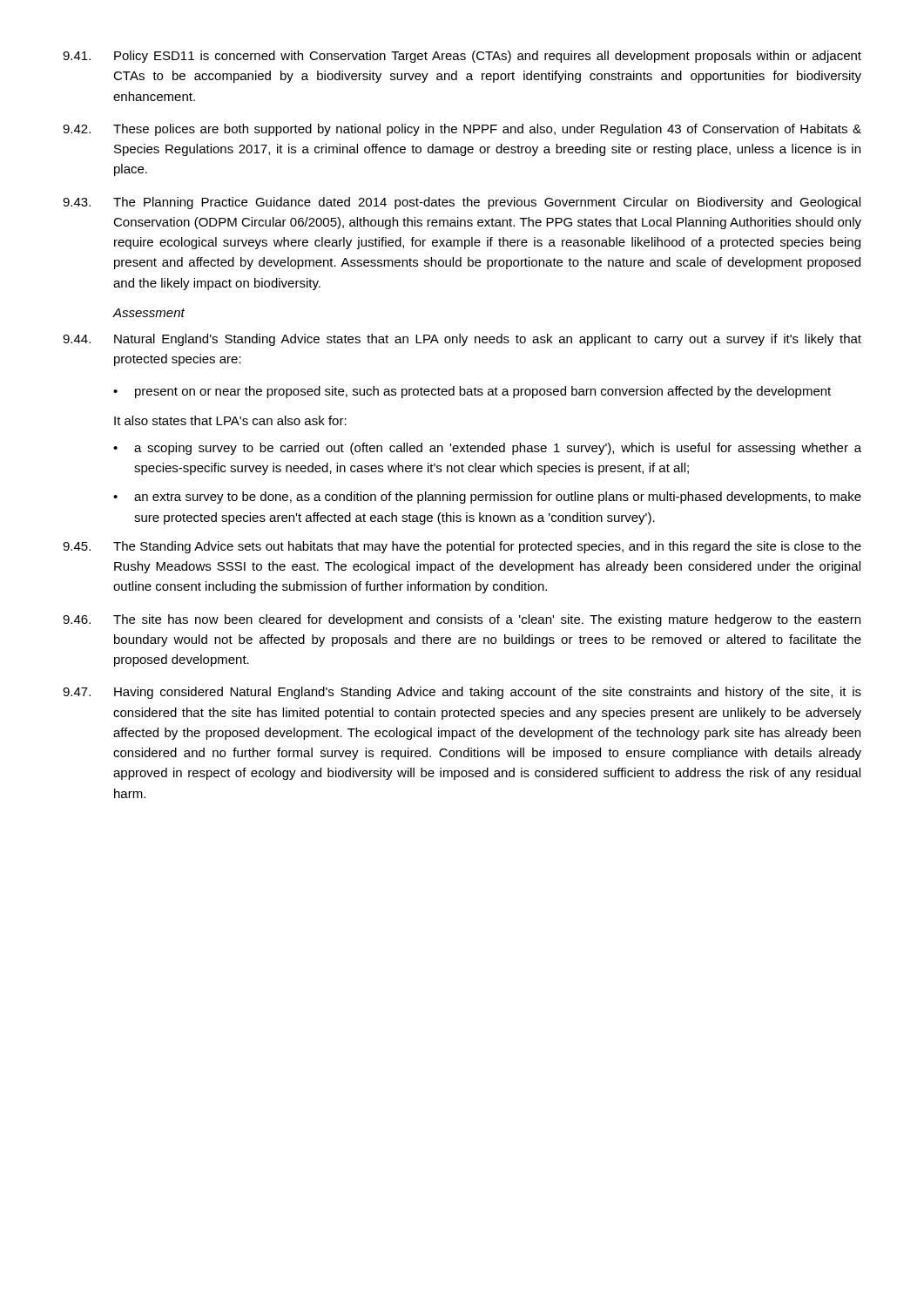Screen dimensions: 1307x924
Task: Select the element starting "• an extra survey to"
Action: click(x=487, y=507)
